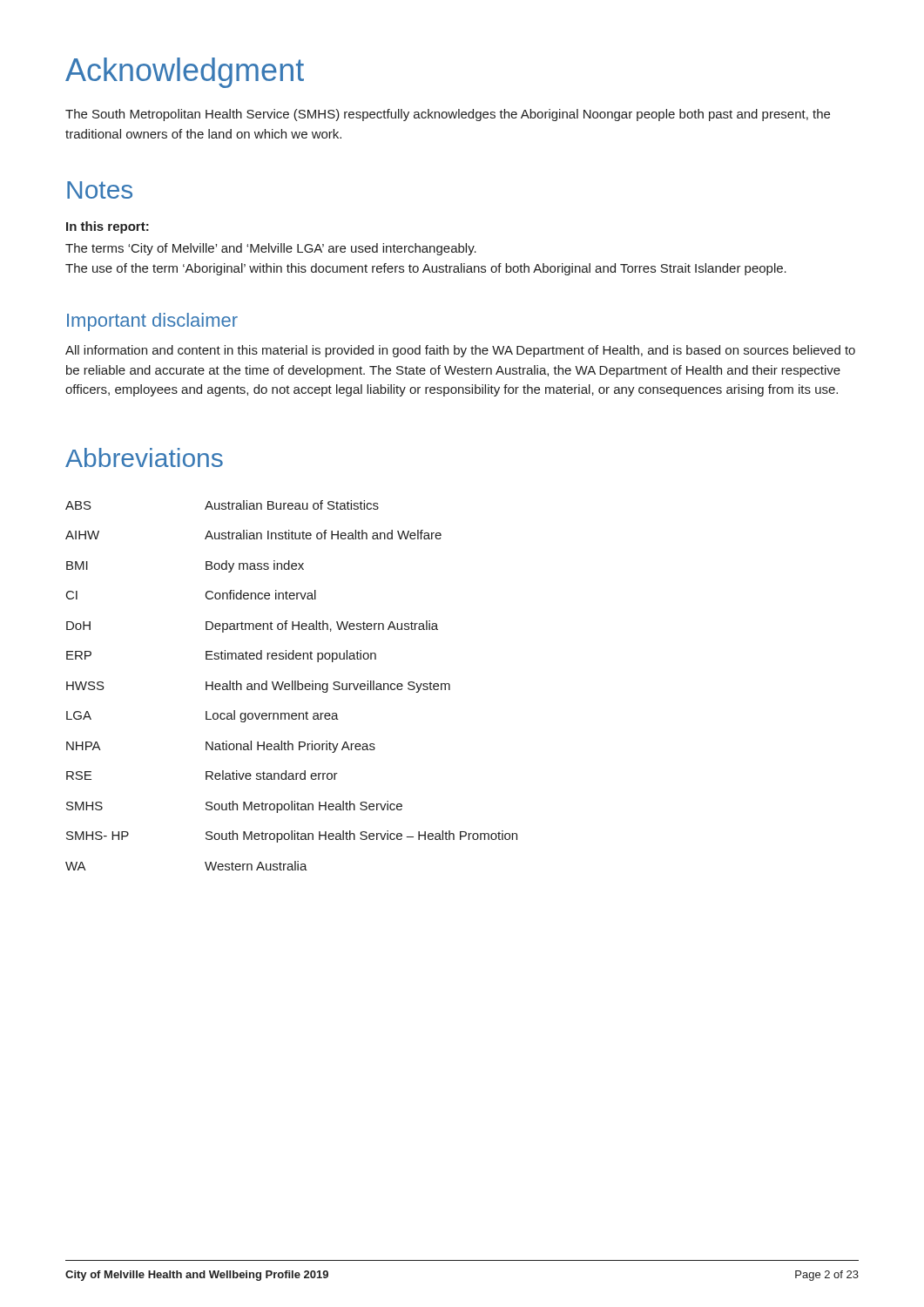Locate the element starting "The terms ‘City of Melville’ and ‘Melville"

pyautogui.click(x=462, y=258)
